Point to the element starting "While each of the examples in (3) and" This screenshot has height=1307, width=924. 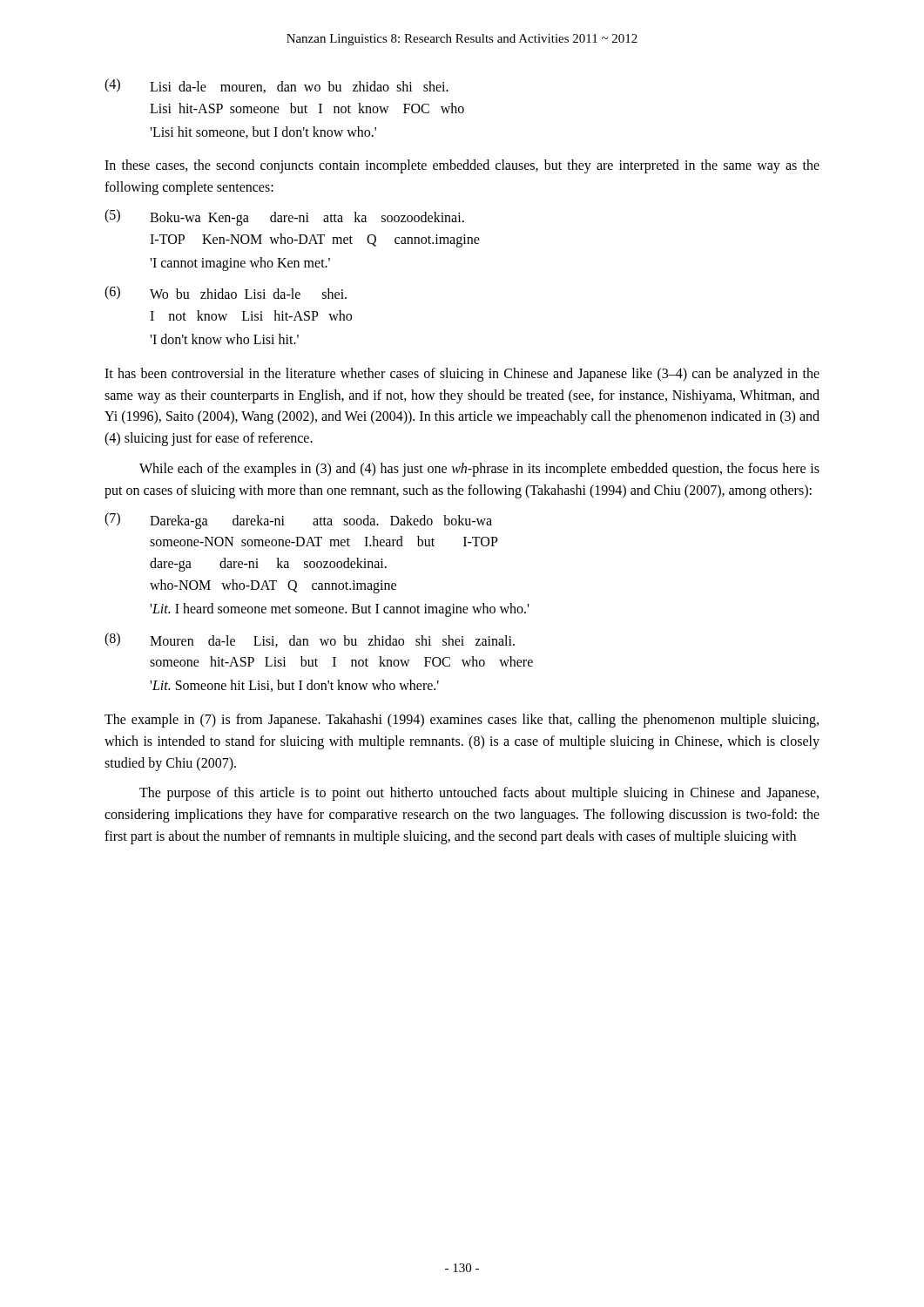tap(462, 479)
